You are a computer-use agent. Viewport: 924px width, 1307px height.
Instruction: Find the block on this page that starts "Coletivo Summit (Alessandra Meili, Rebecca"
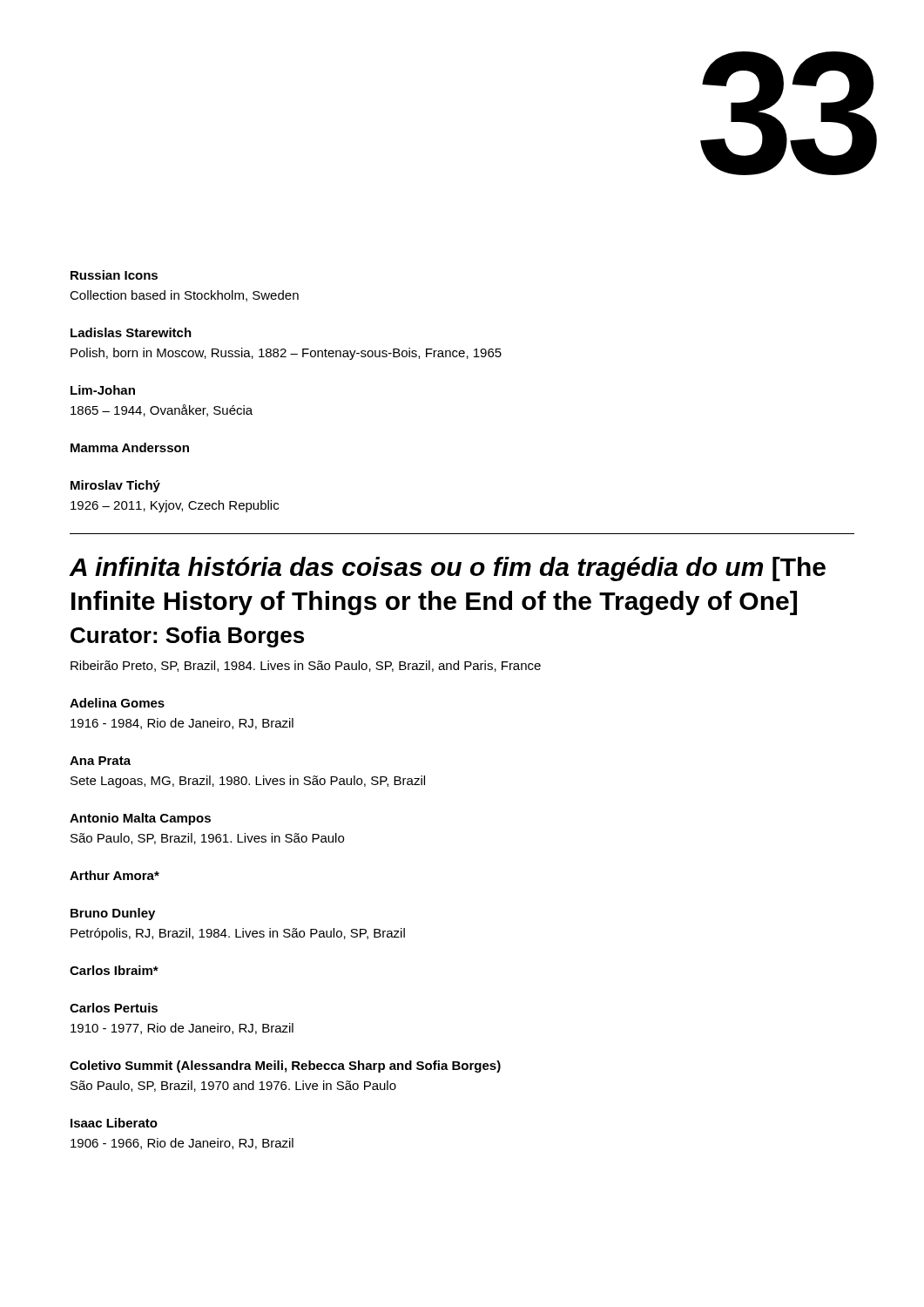pyautogui.click(x=462, y=1075)
